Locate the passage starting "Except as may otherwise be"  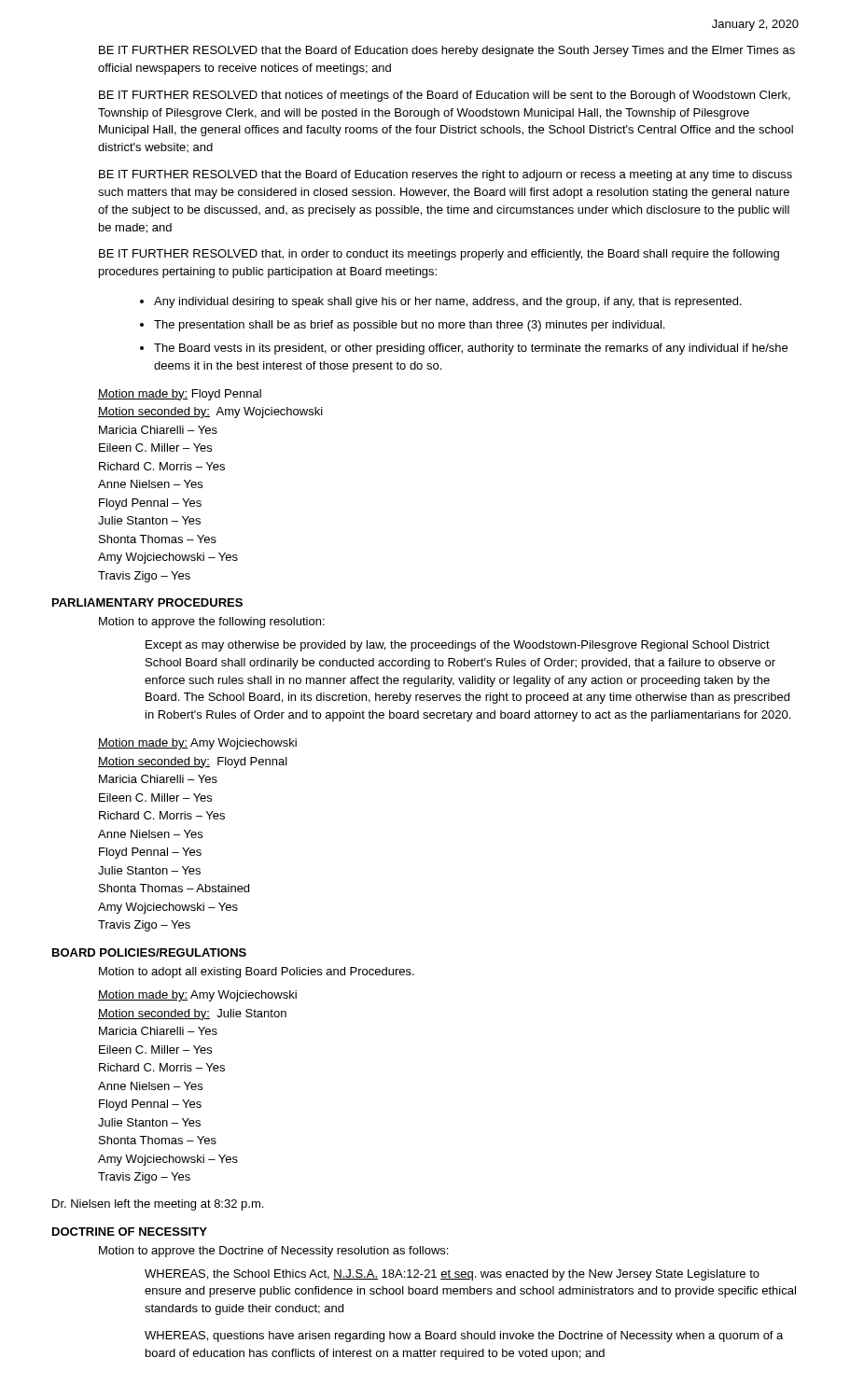468,679
